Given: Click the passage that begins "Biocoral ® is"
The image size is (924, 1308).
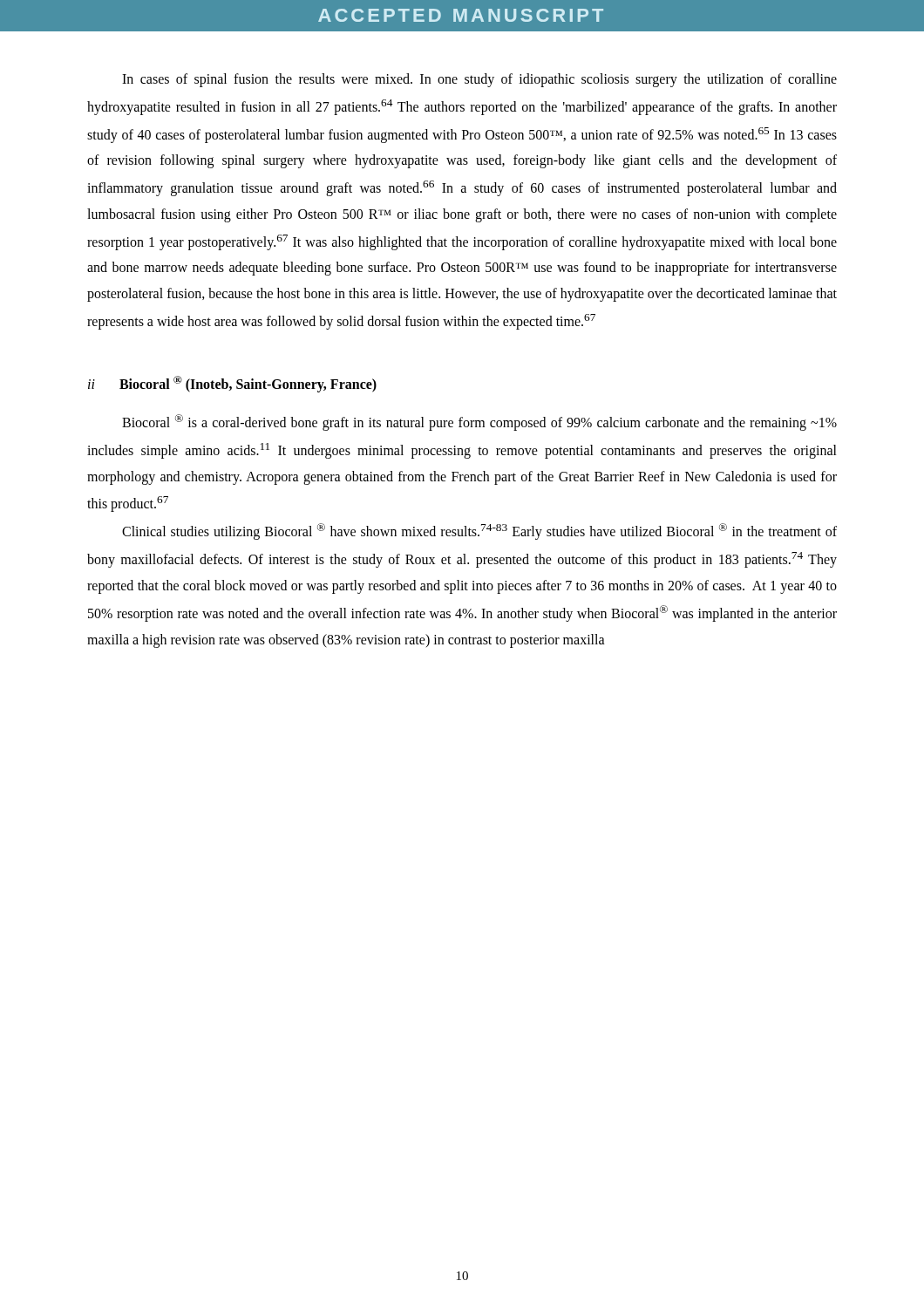Looking at the screenshot, I should click(x=462, y=462).
